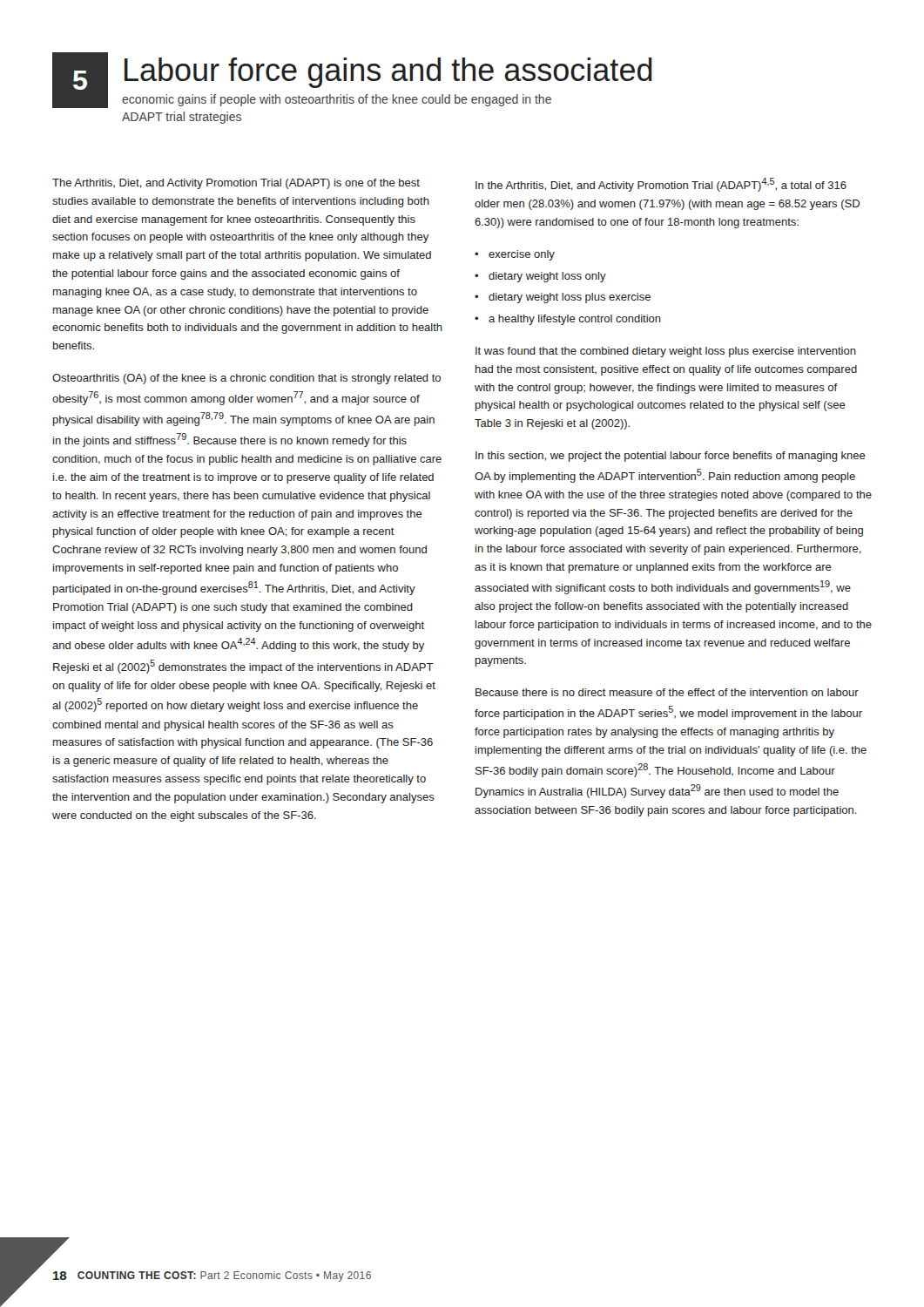
Task: Navigate to the region starting "dietary weight loss only"
Action: 547,275
